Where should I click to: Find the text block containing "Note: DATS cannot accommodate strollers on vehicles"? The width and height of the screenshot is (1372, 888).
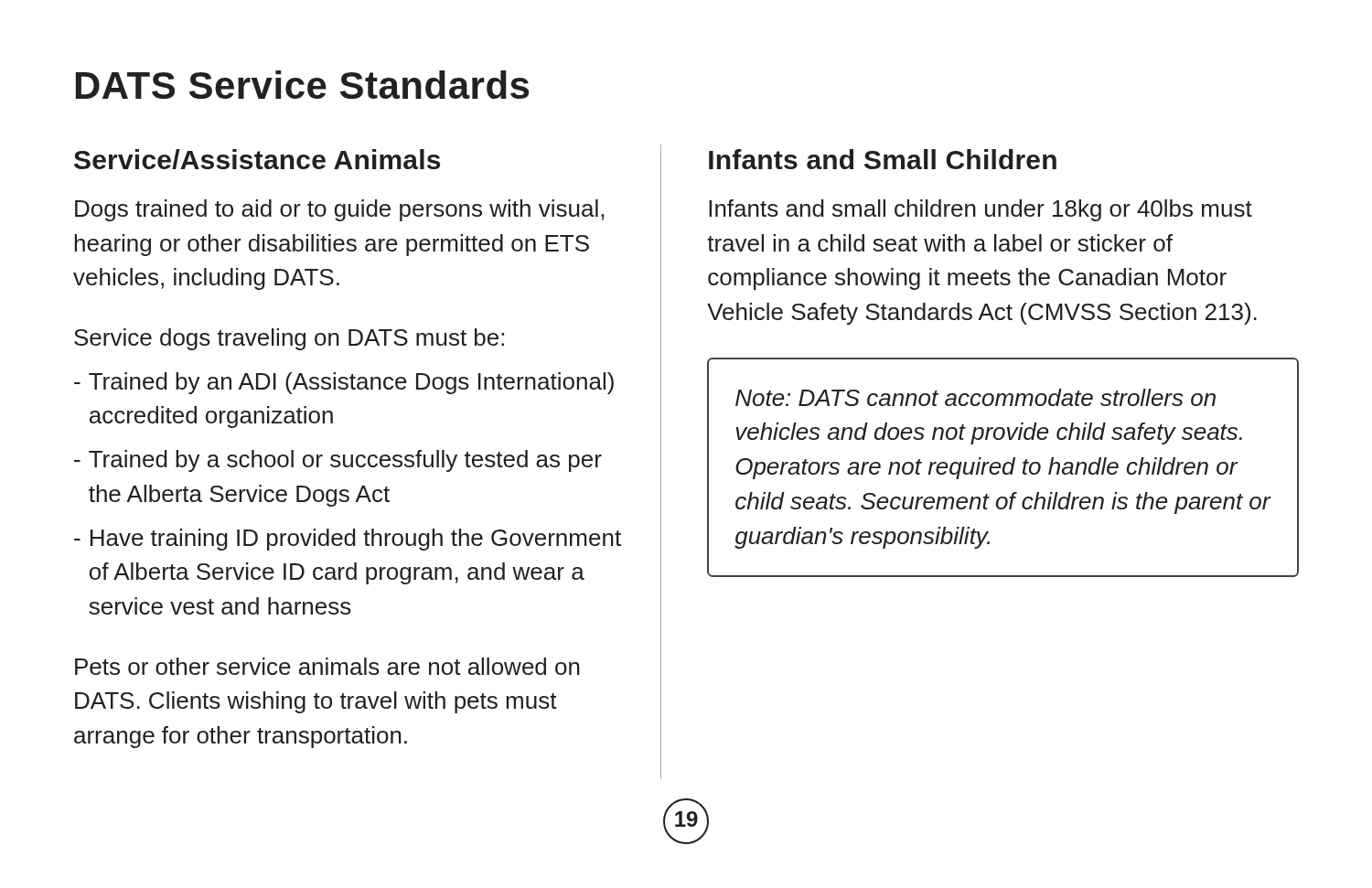(x=1003, y=467)
